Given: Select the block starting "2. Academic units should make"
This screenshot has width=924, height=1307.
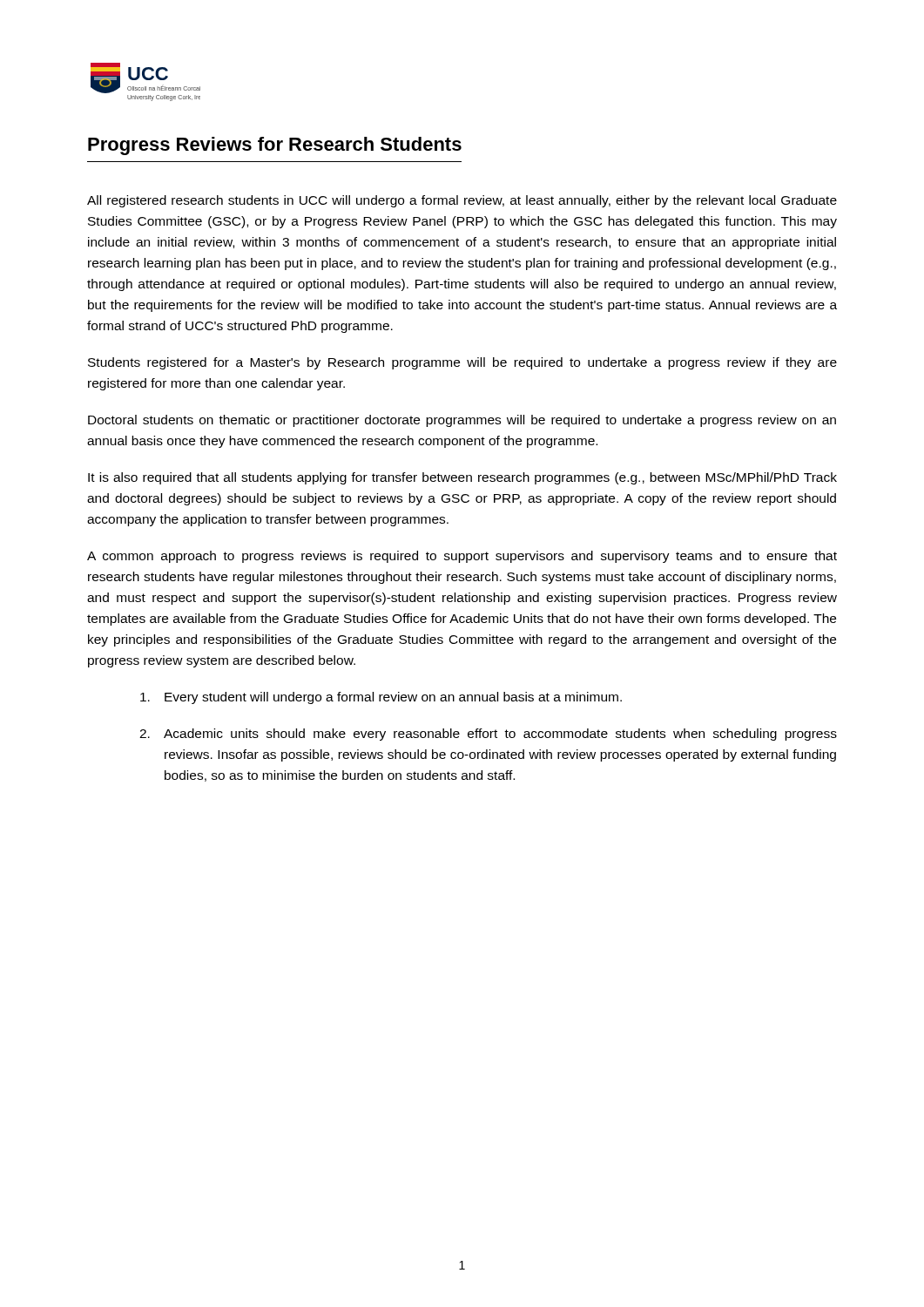Looking at the screenshot, I should 488,755.
